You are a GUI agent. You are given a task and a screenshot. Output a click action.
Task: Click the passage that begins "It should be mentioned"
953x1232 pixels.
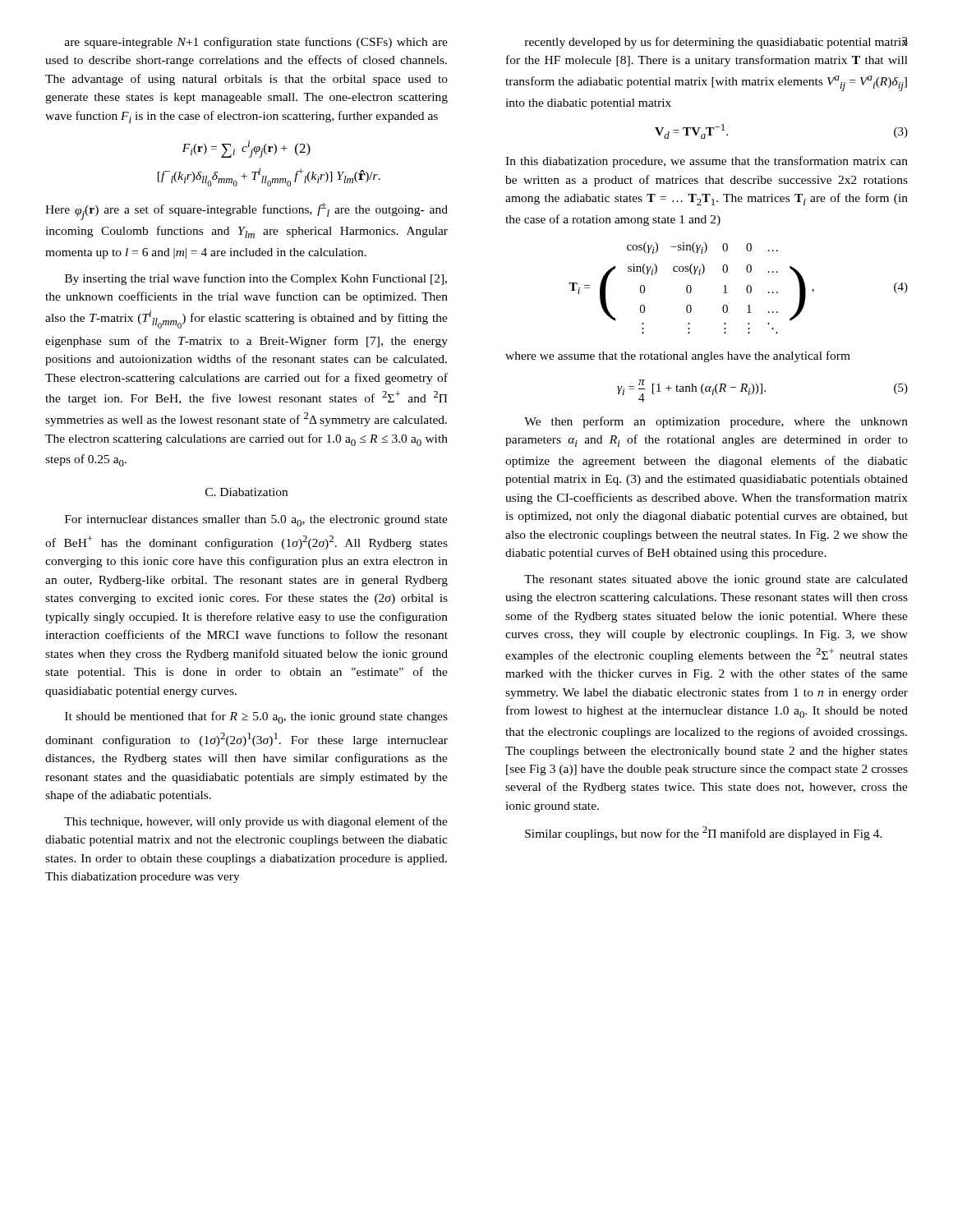pos(246,756)
